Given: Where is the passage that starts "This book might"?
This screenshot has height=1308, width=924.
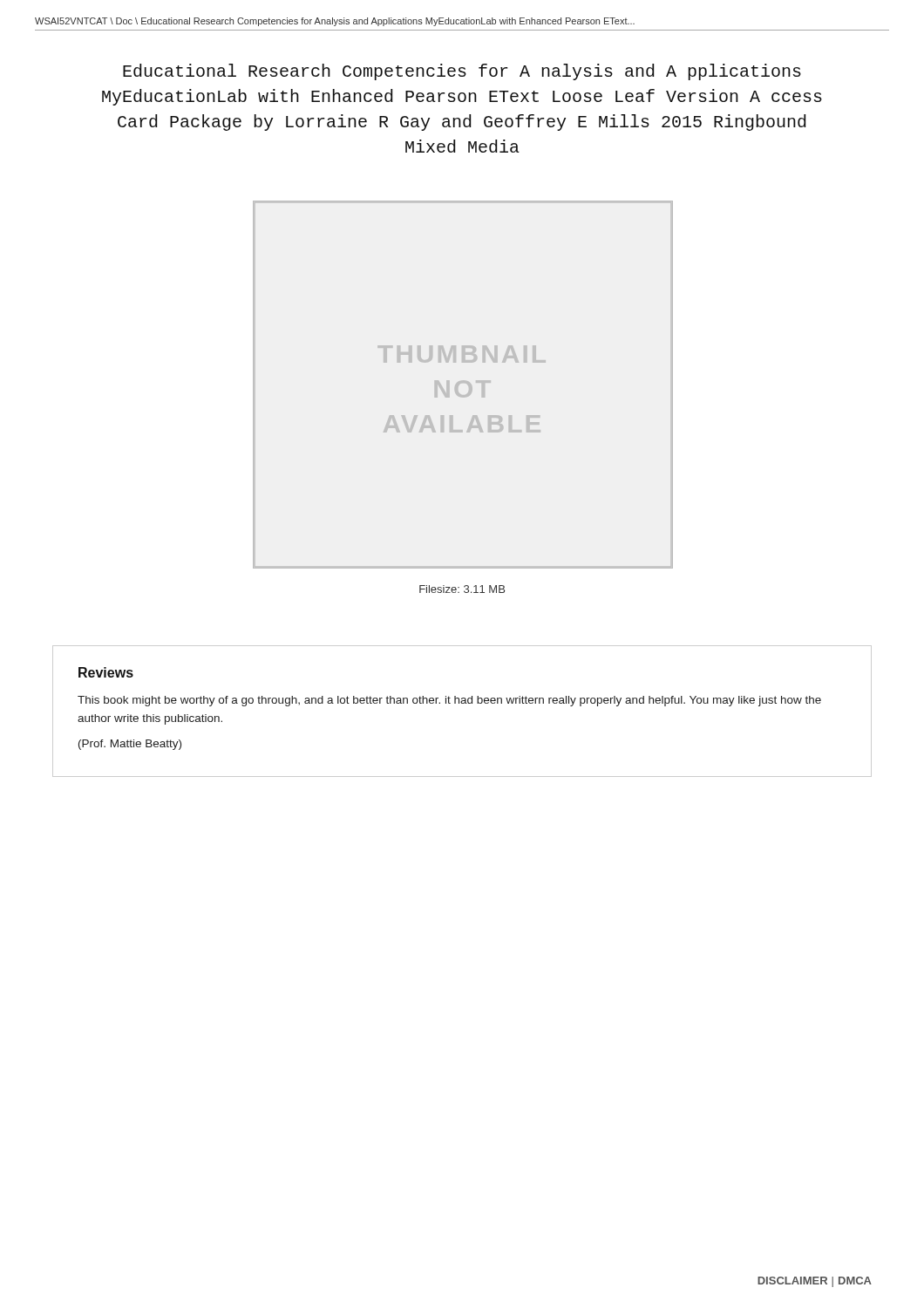Looking at the screenshot, I should [449, 709].
